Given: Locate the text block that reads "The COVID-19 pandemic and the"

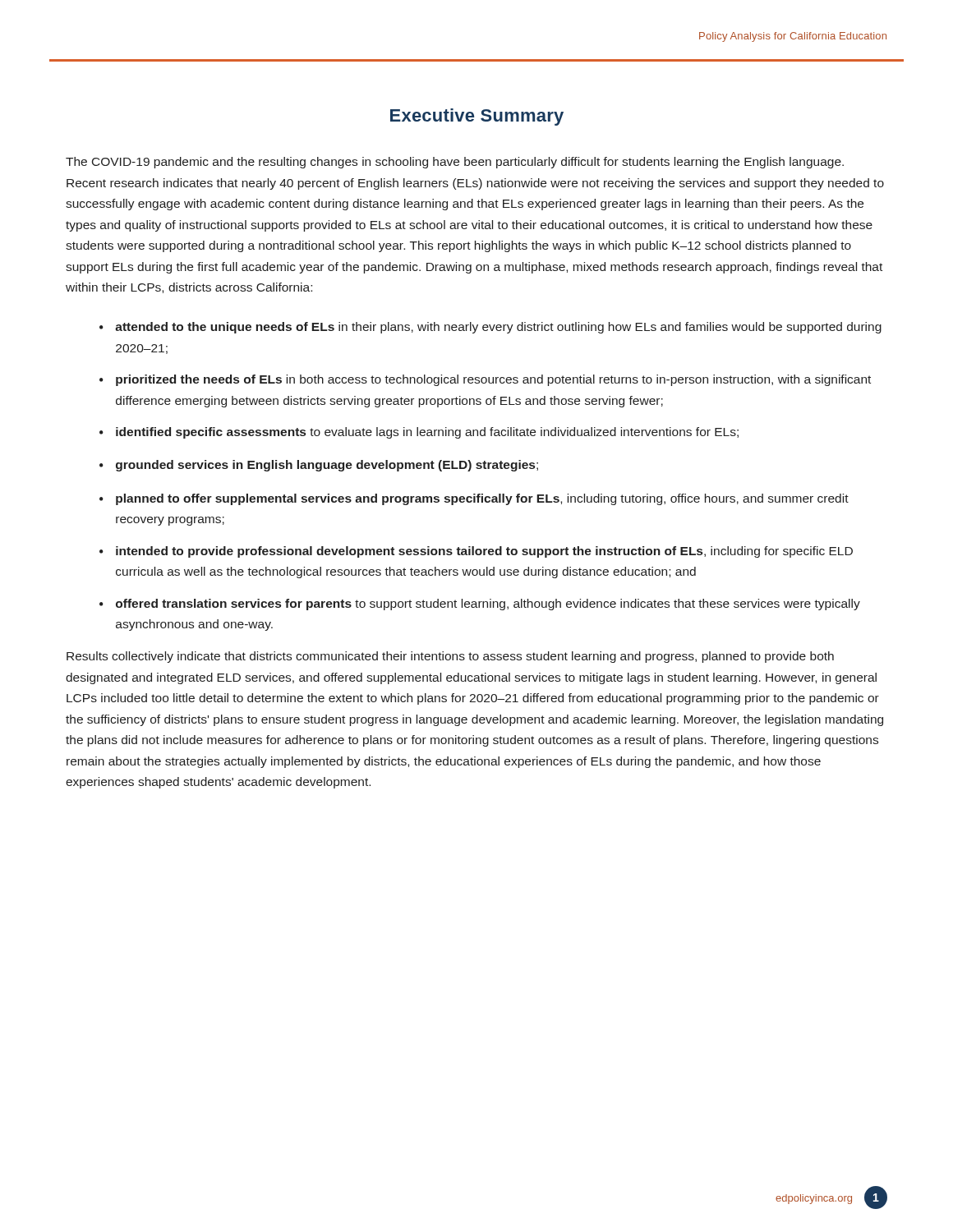Looking at the screenshot, I should tap(475, 224).
